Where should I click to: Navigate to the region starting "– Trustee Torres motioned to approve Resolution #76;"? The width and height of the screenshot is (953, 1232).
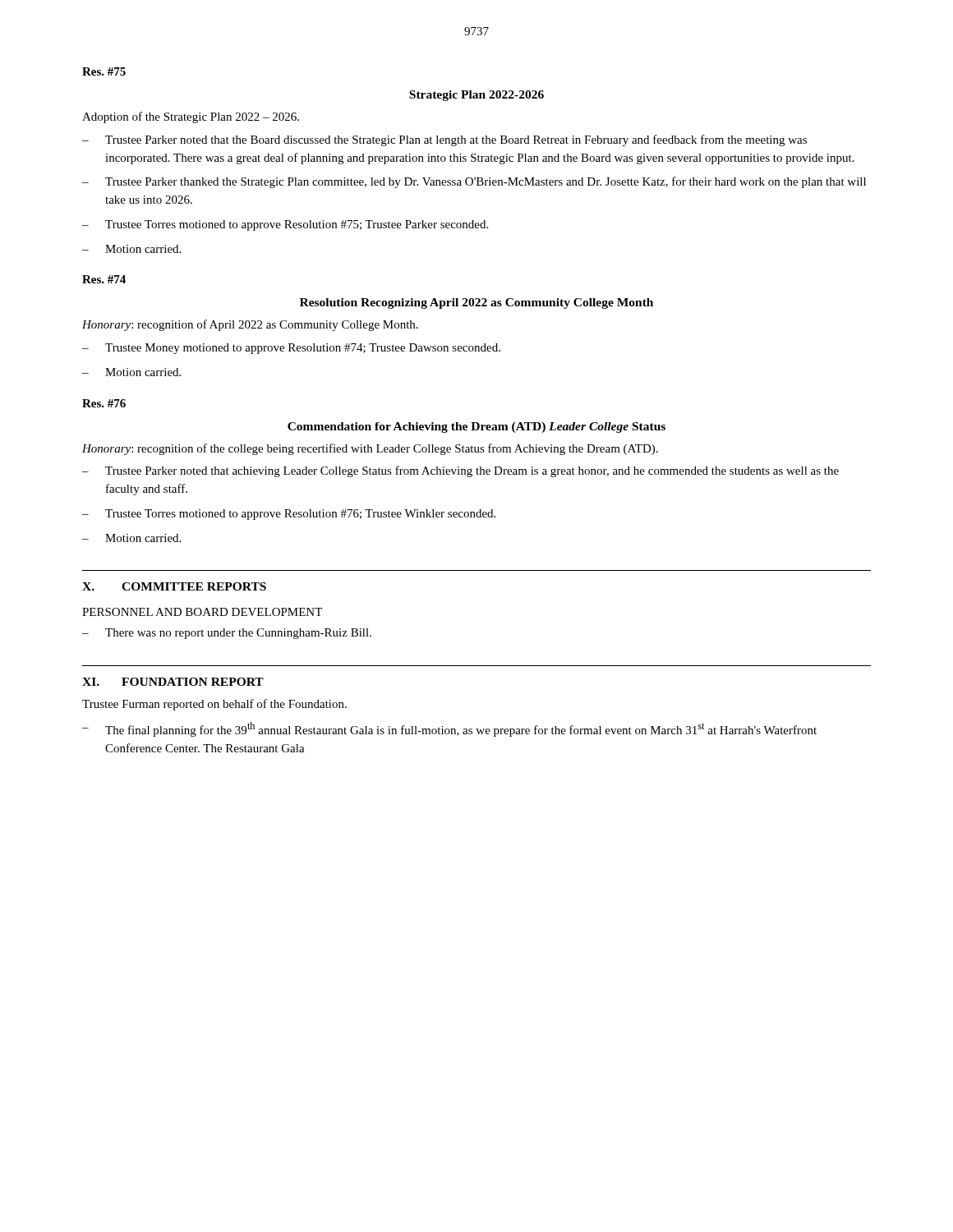click(x=476, y=514)
